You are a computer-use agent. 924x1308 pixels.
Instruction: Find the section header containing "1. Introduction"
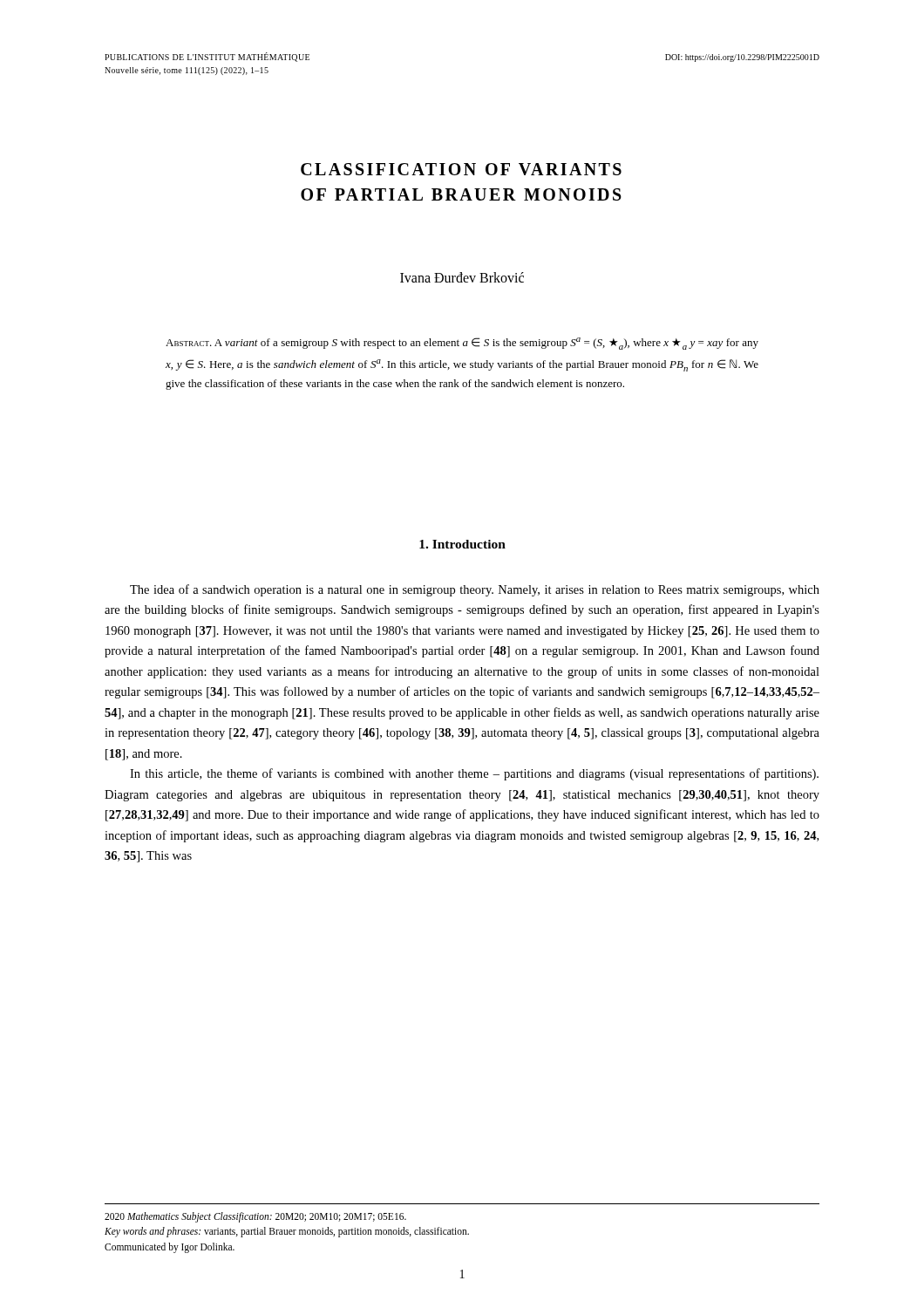tap(462, 544)
